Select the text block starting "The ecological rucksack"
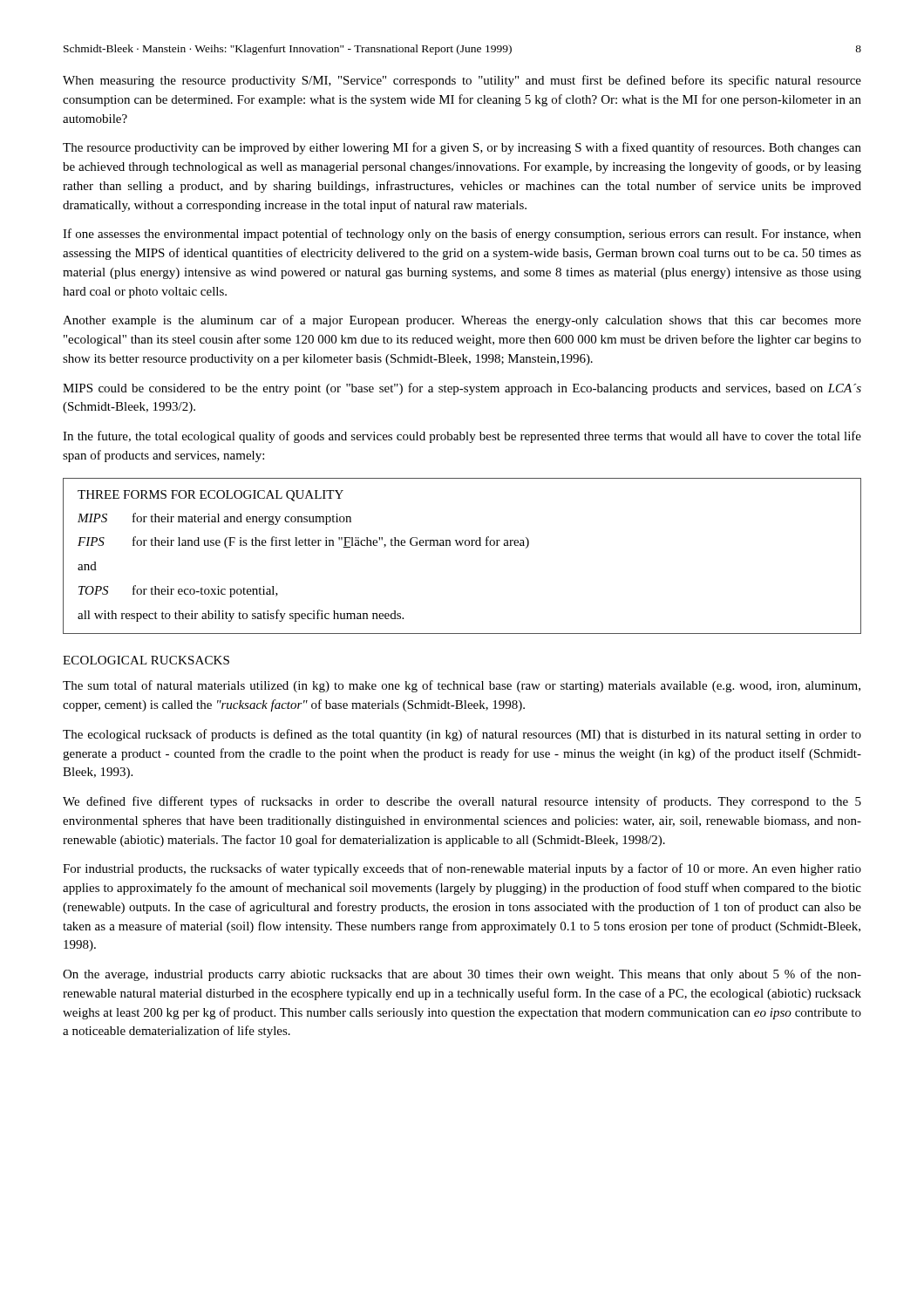This screenshot has width=924, height=1308. point(462,754)
